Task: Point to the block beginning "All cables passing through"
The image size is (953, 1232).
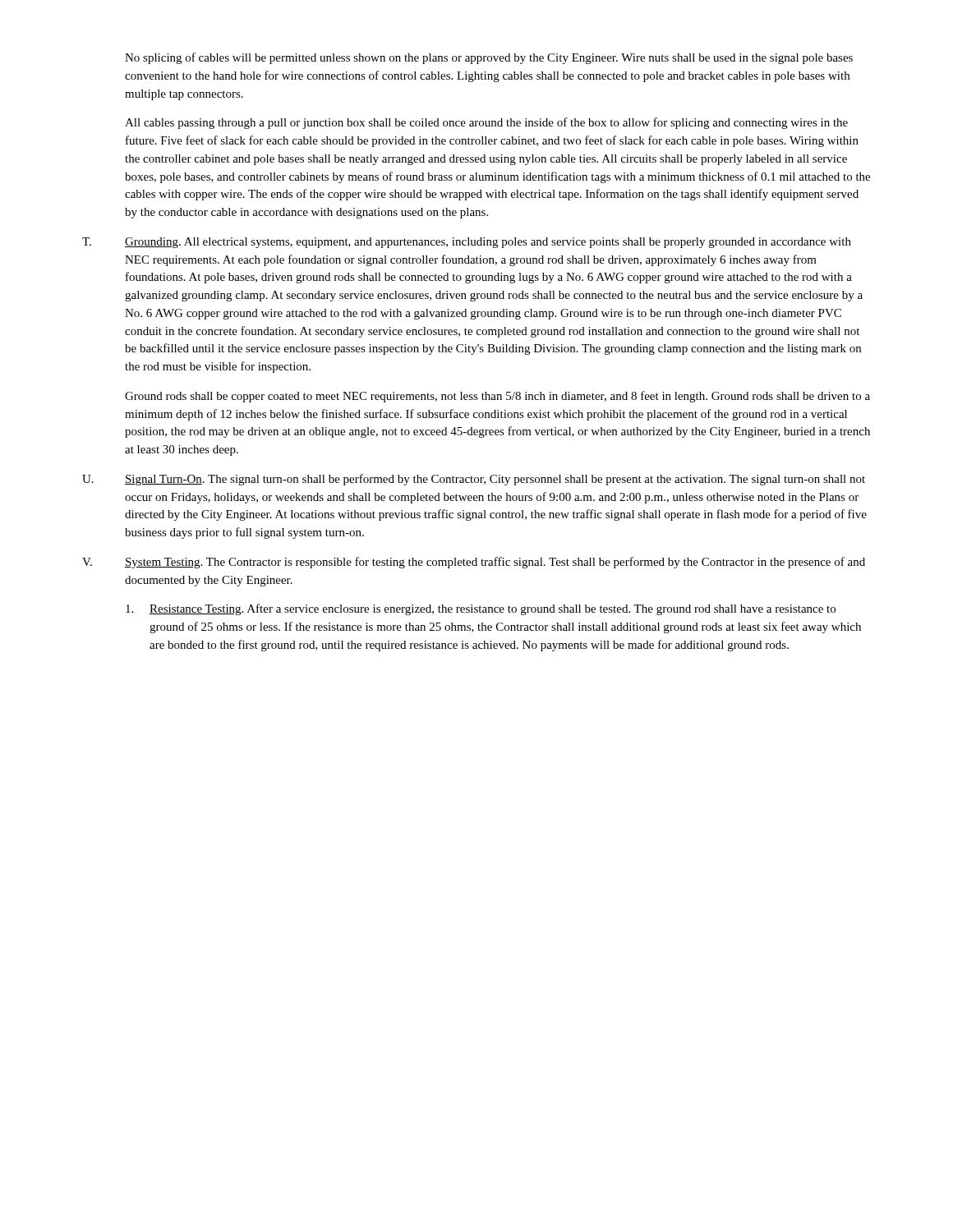Action: pyautogui.click(x=498, y=167)
